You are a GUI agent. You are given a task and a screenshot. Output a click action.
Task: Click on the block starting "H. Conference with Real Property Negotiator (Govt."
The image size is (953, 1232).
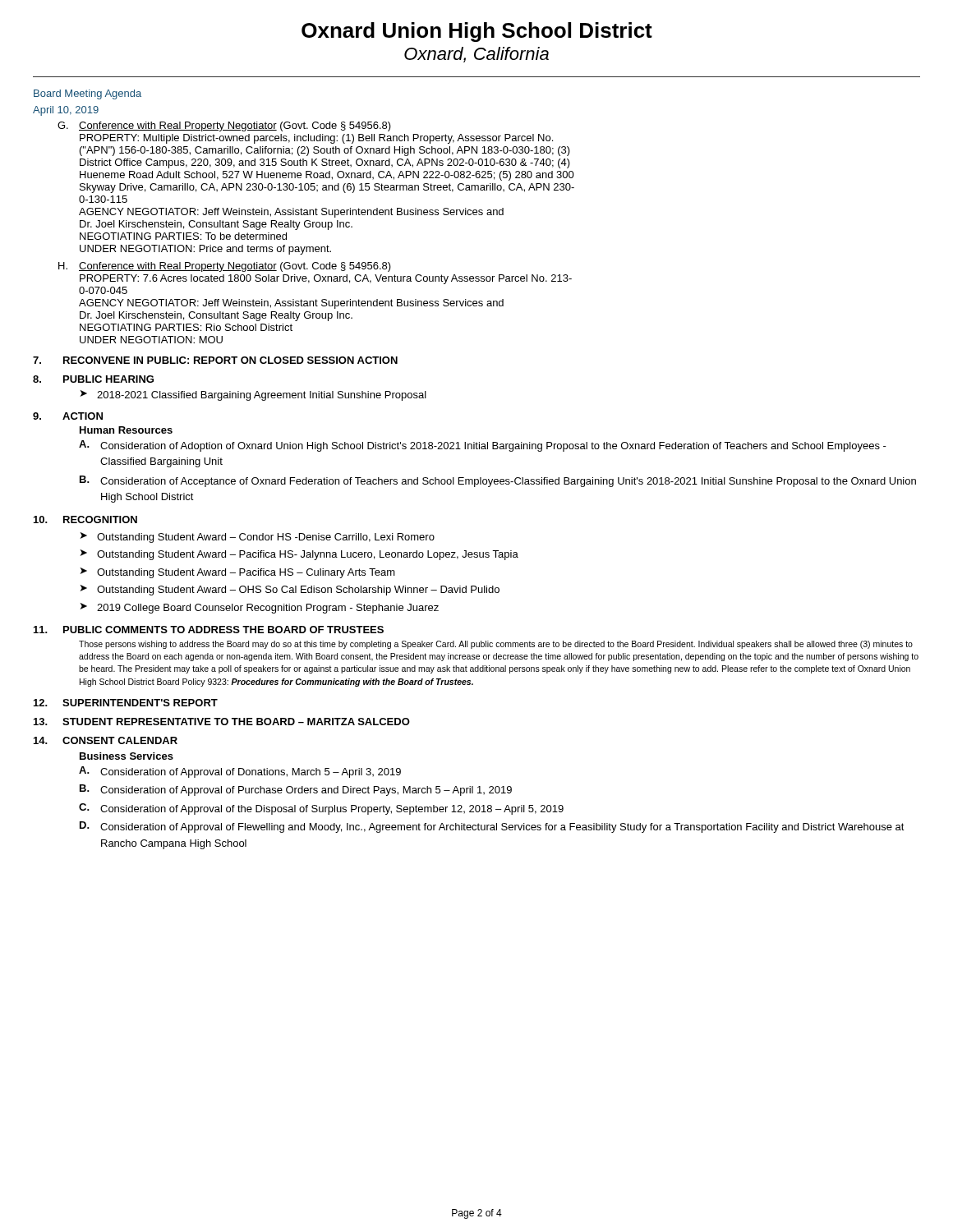pyautogui.click(x=489, y=303)
